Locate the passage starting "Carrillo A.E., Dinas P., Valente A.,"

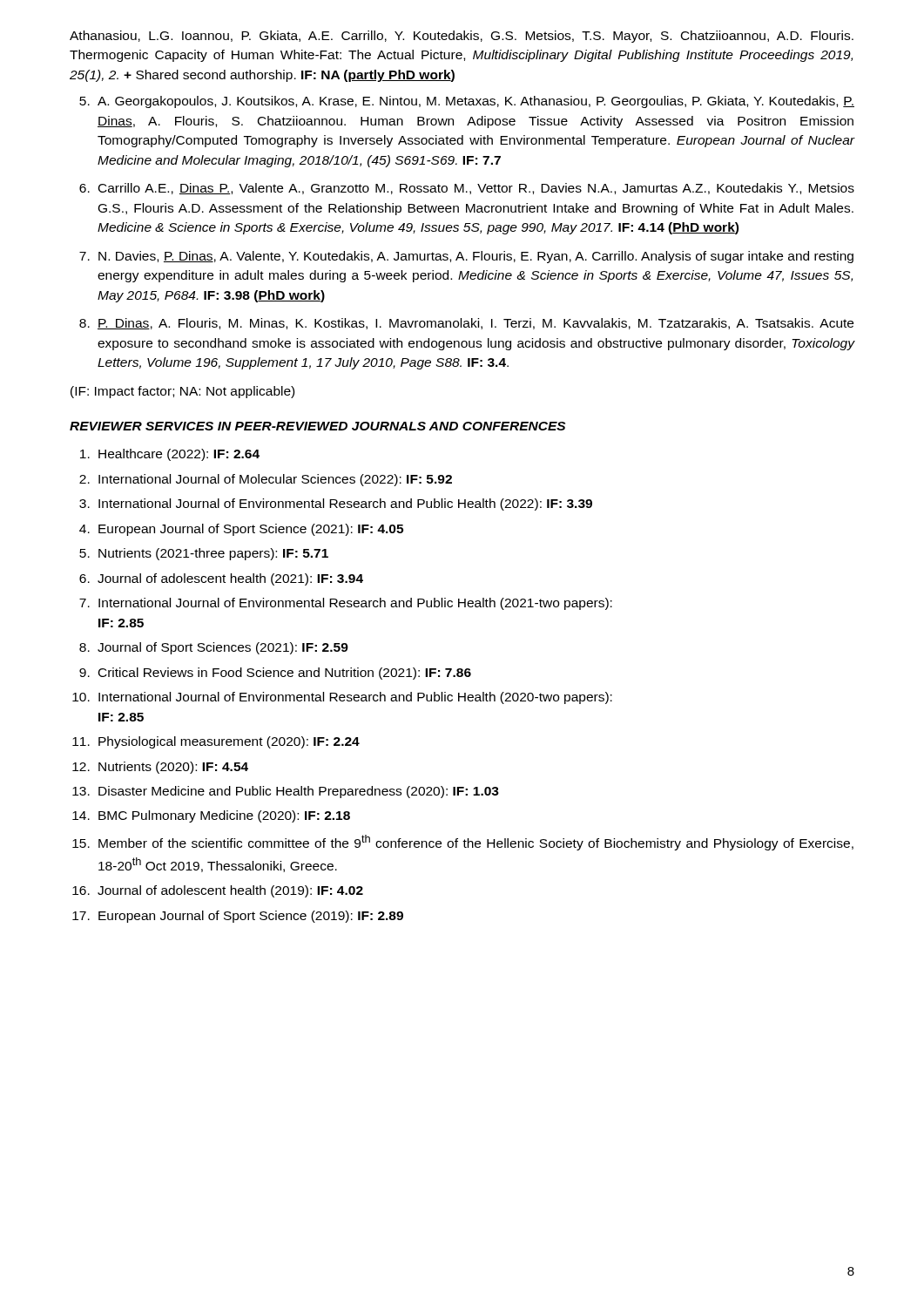tap(476, 208)
